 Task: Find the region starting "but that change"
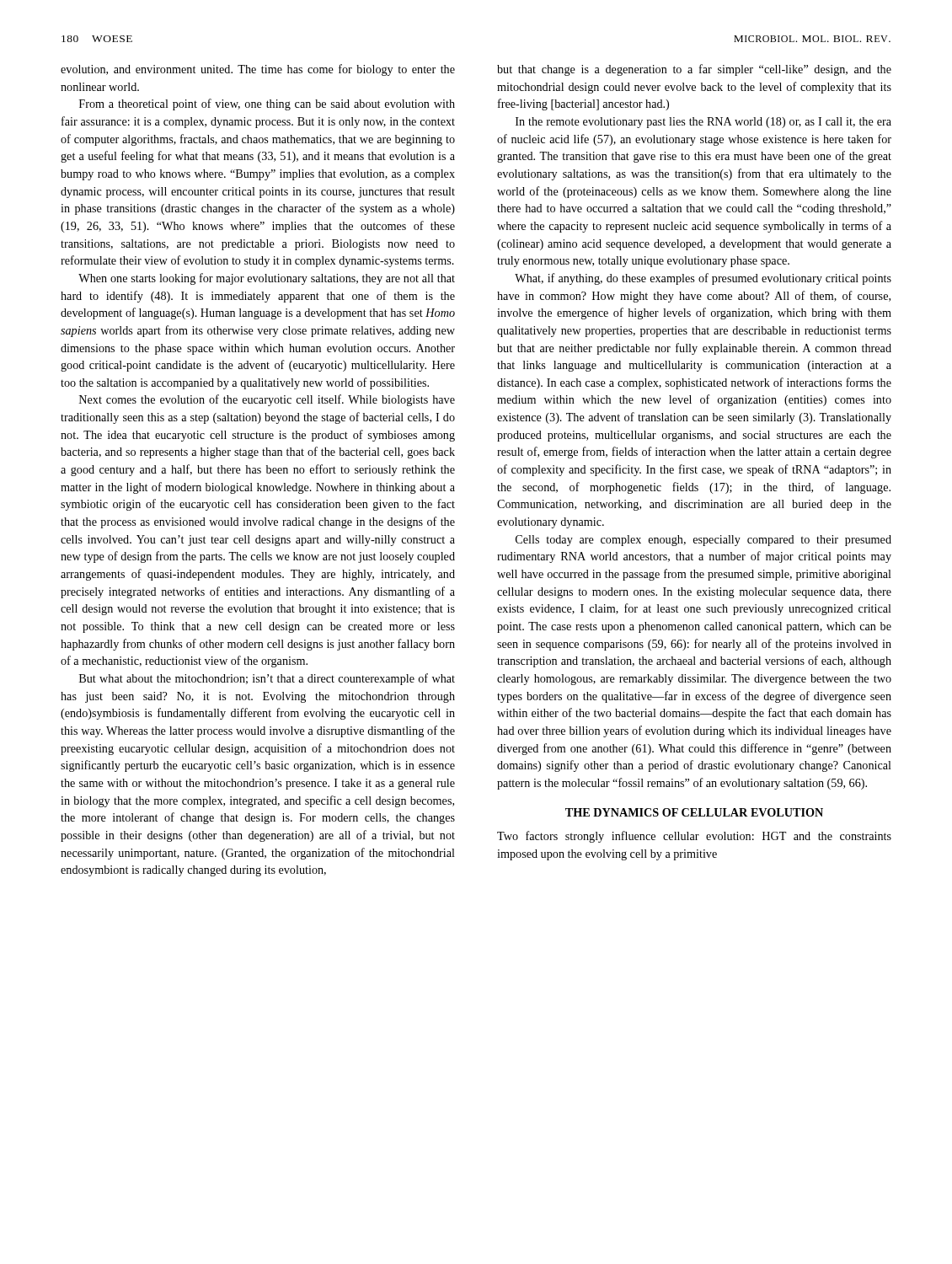(694, 462)
